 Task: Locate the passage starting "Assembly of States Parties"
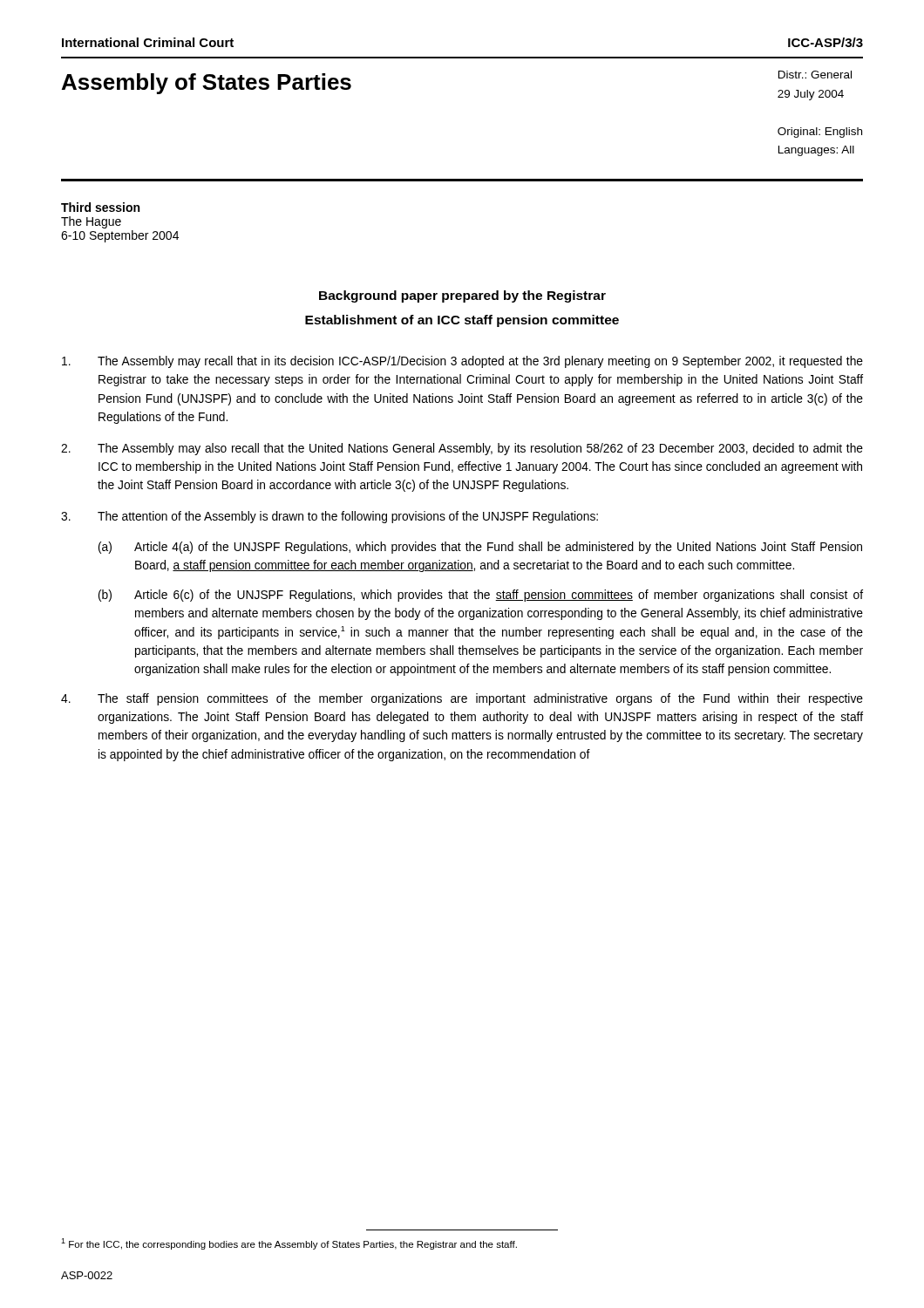(207, 82)
